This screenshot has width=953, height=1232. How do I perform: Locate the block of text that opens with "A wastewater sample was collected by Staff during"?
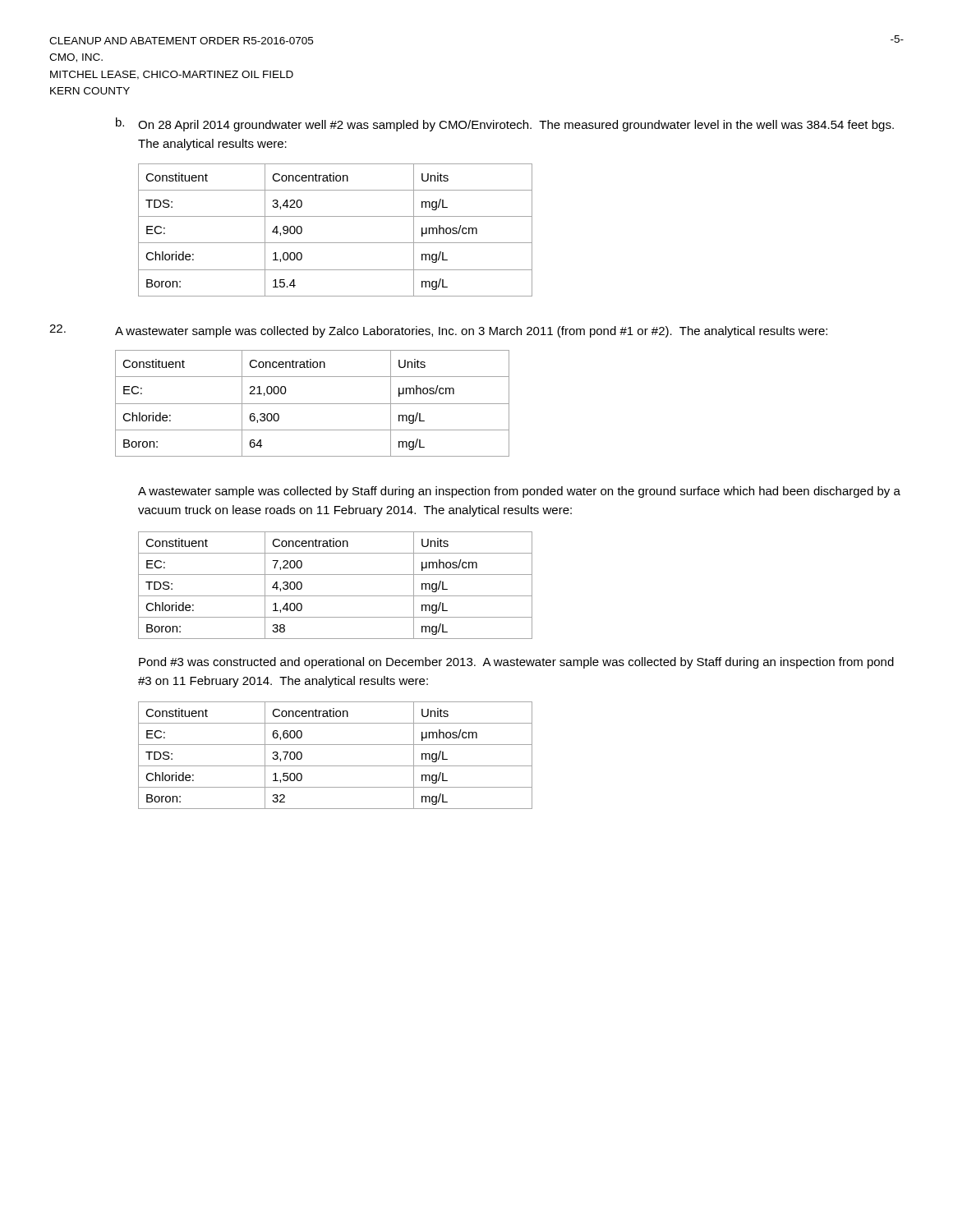(519, 500)
